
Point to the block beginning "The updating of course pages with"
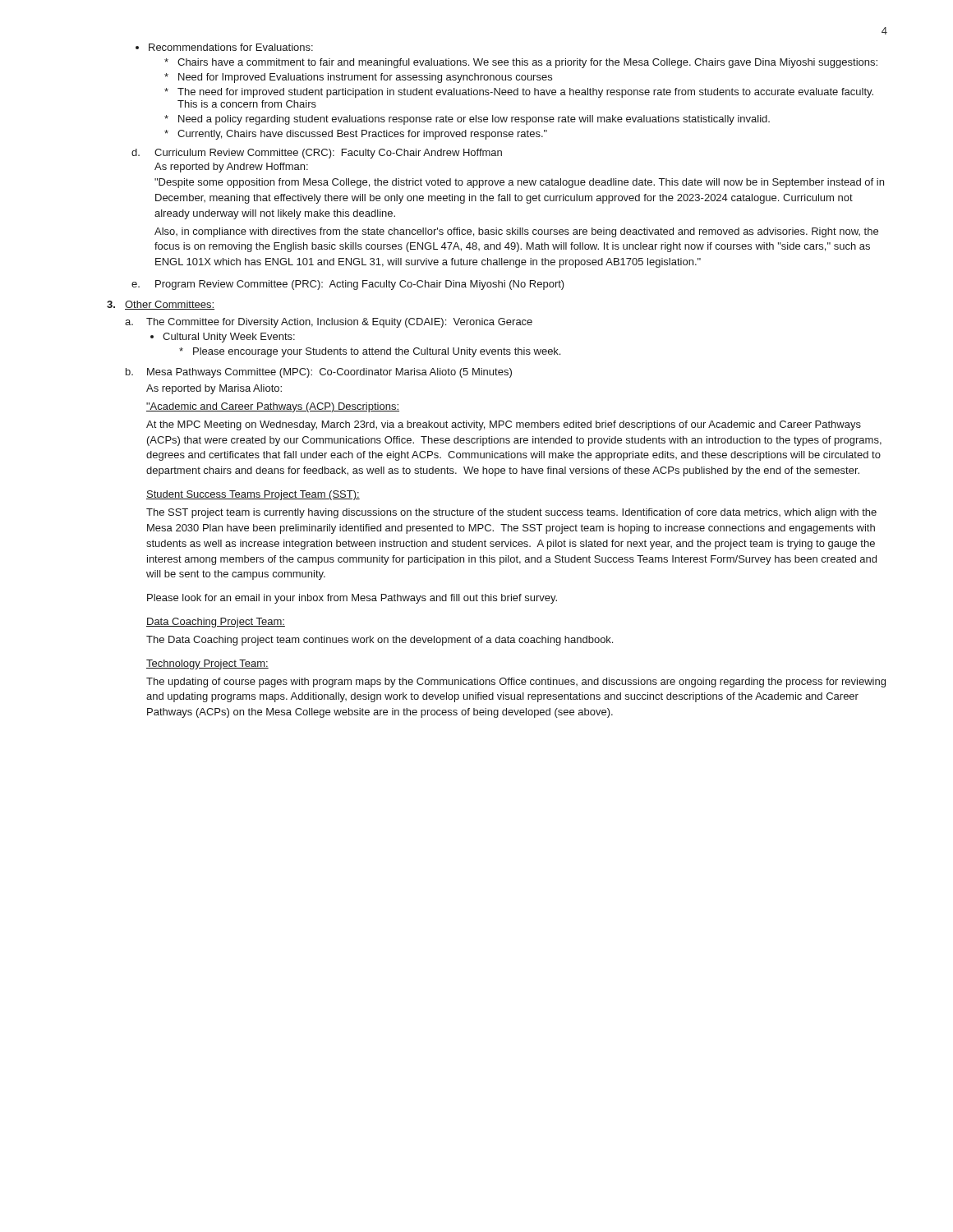tap(516, 696)
